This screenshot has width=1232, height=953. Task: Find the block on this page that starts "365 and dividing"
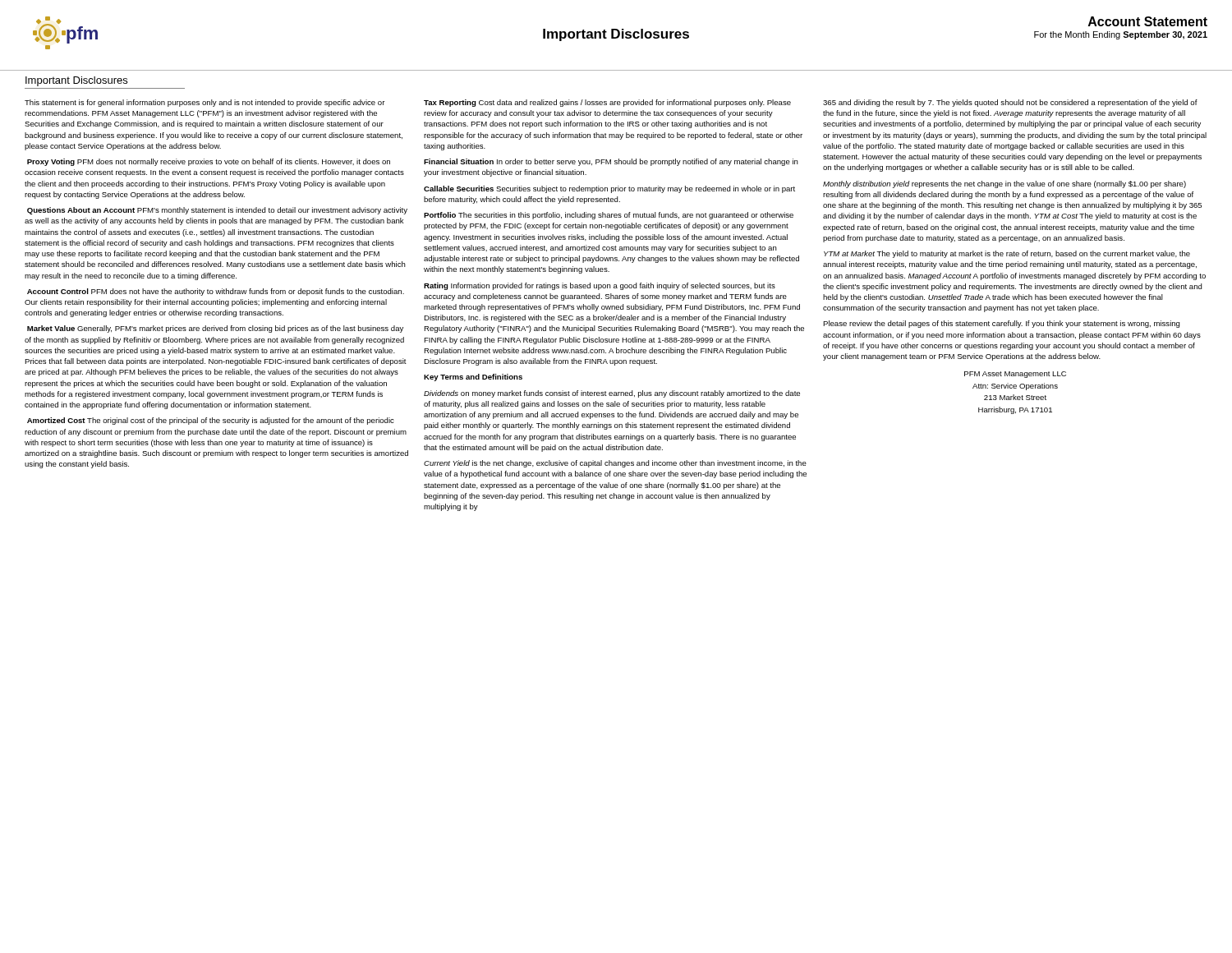(1015, 256)
